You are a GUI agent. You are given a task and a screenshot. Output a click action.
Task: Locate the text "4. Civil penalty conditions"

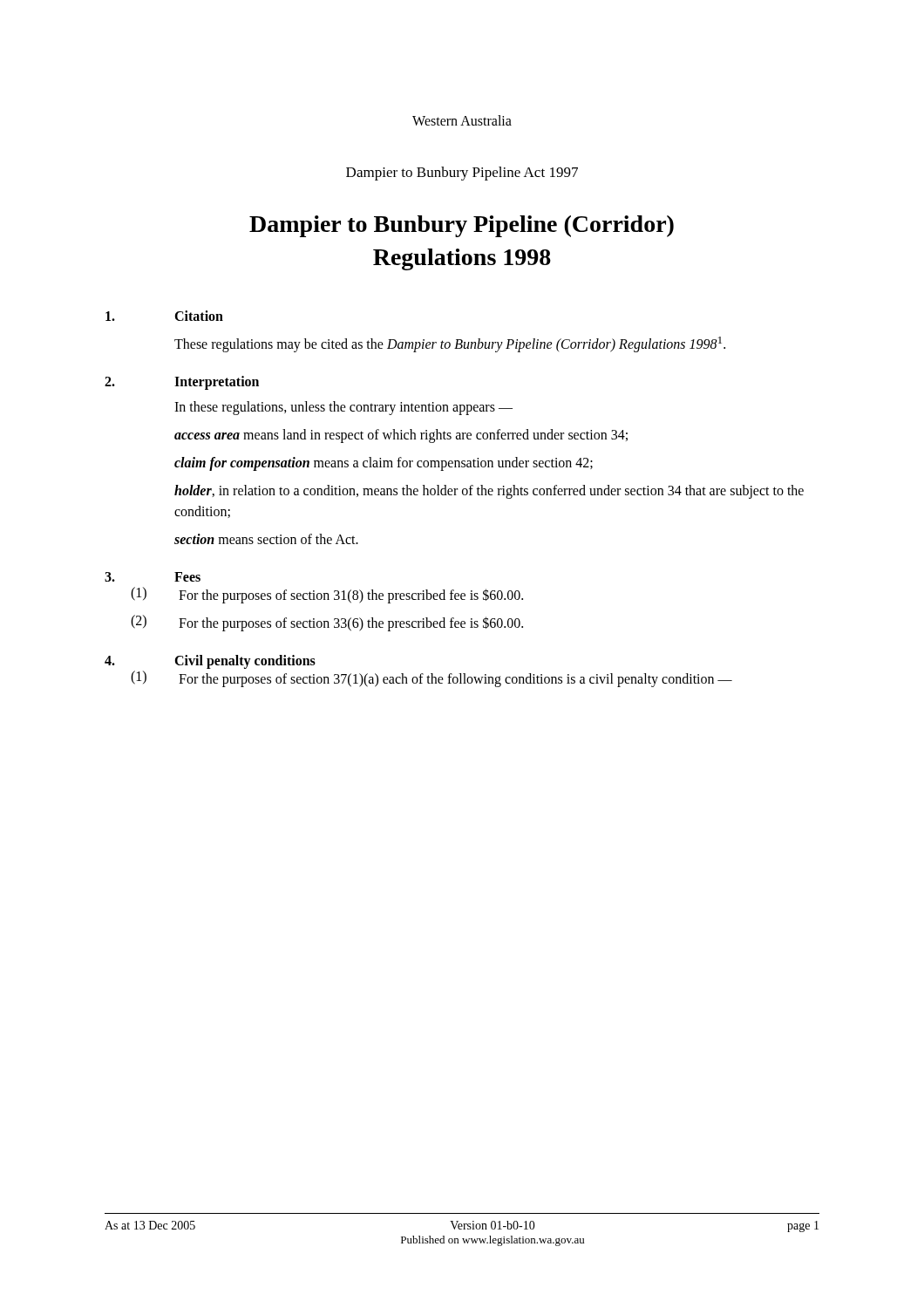coord(210,661)
